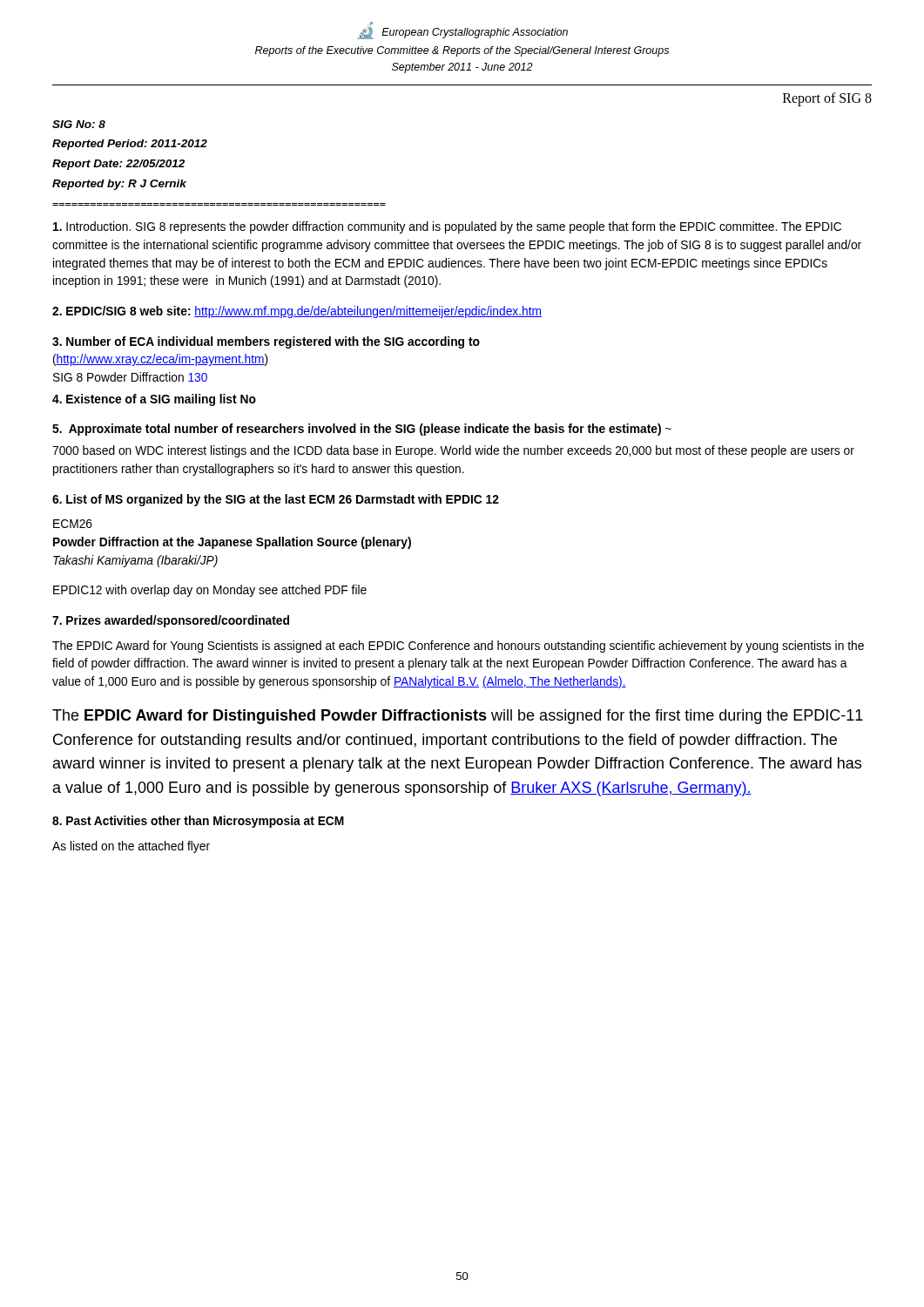This screenshot has height=1307, width=924.
Task: Click on the section header containing "3. Number of ECA"
Action: (x=266, y=360)
